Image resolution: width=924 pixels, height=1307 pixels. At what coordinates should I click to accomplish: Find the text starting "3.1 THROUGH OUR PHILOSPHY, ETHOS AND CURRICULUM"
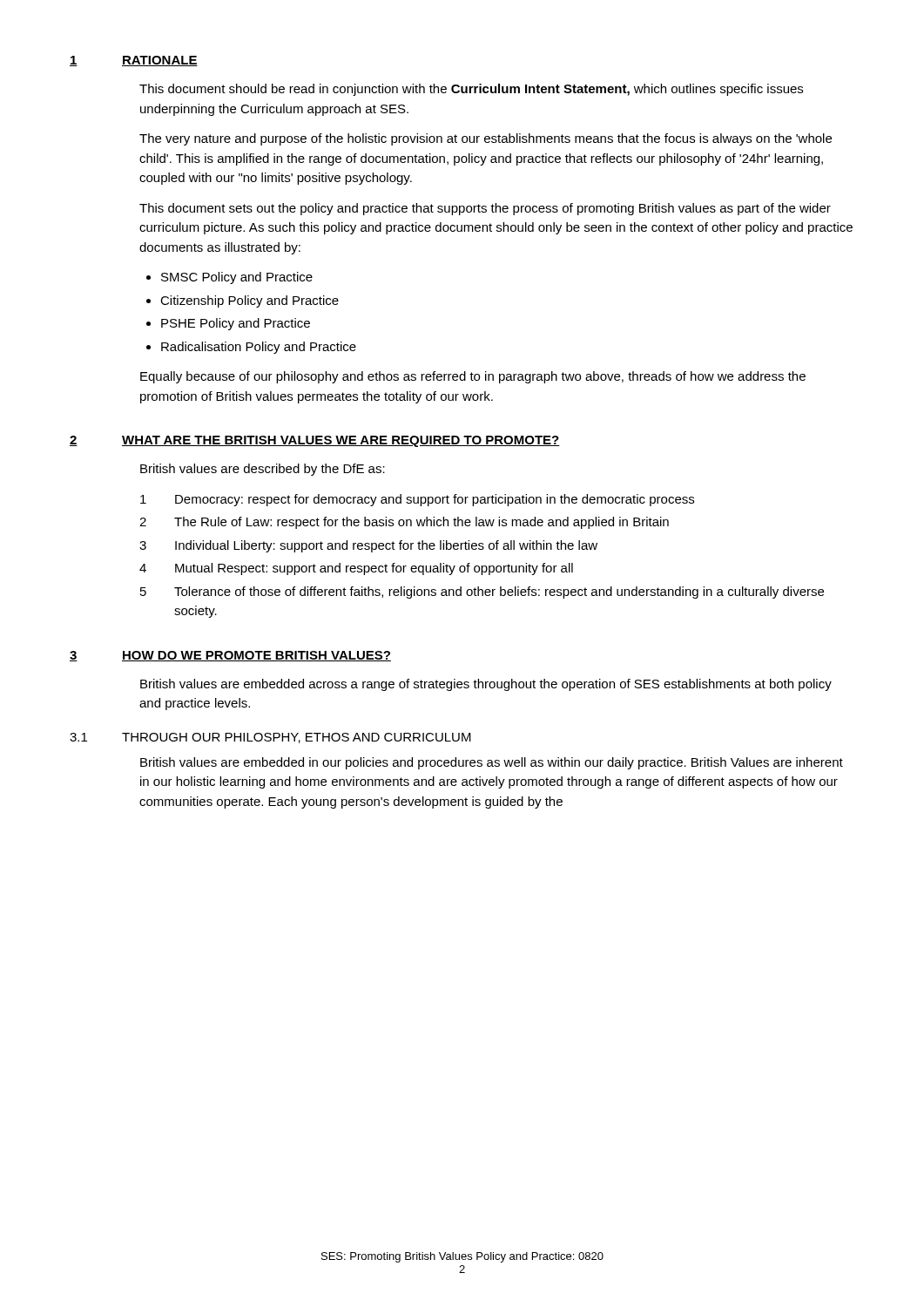(x=271, y=736)
